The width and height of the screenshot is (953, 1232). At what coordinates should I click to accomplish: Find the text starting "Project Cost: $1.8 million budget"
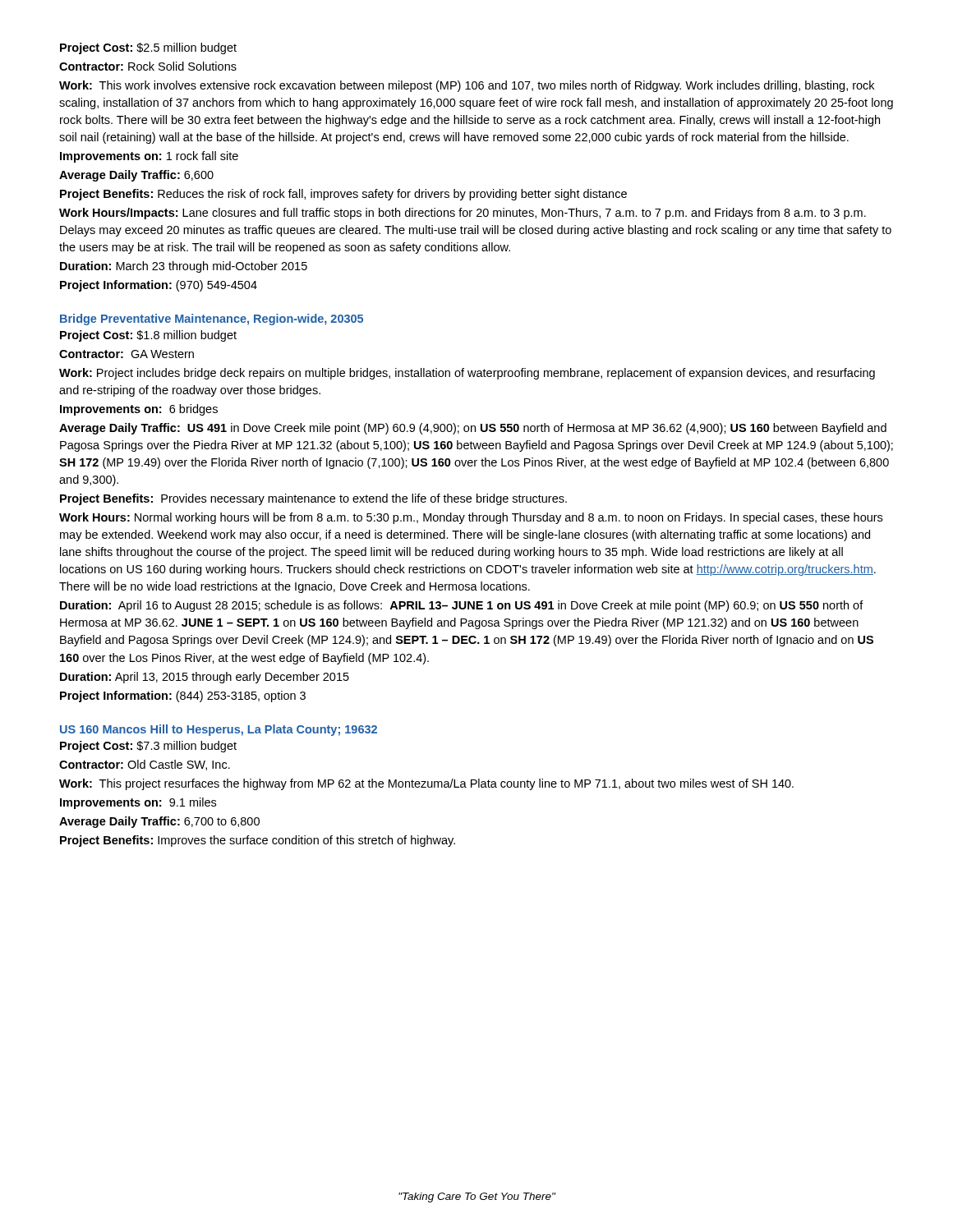tap(148, 335)
